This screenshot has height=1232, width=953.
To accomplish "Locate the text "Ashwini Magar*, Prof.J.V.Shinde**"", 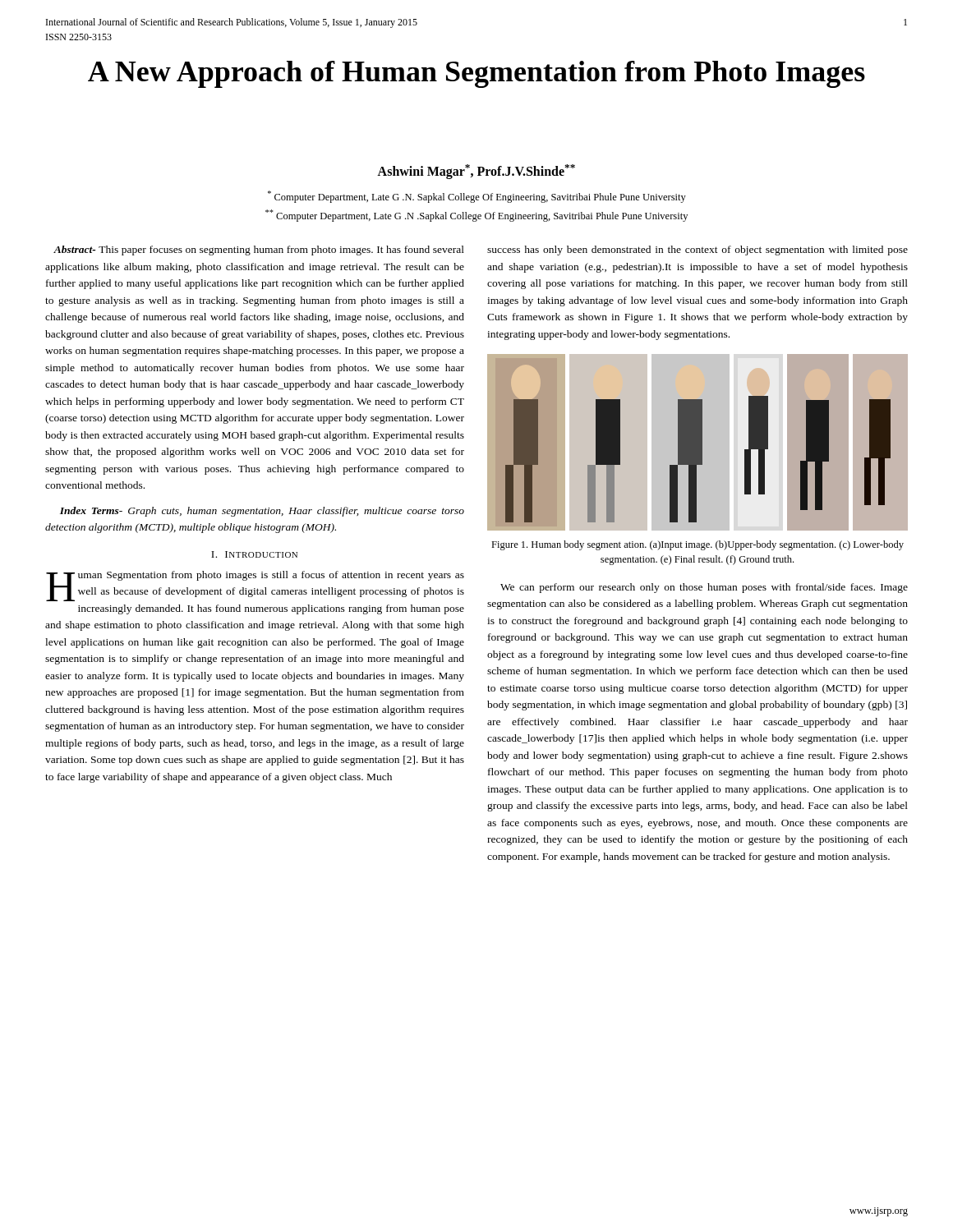I will (476, 170).
